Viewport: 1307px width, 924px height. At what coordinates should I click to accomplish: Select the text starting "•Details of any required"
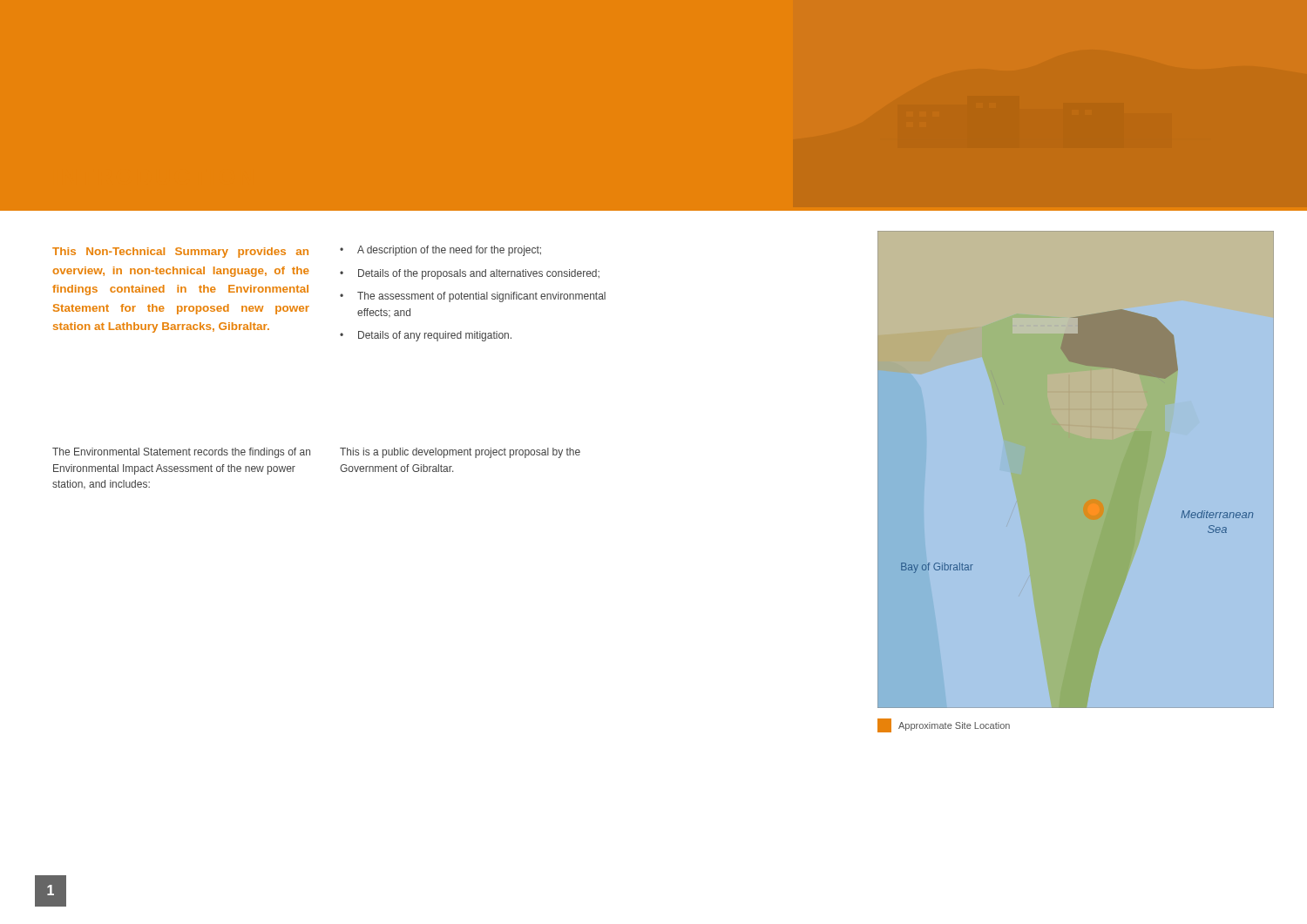click(426, 336)
